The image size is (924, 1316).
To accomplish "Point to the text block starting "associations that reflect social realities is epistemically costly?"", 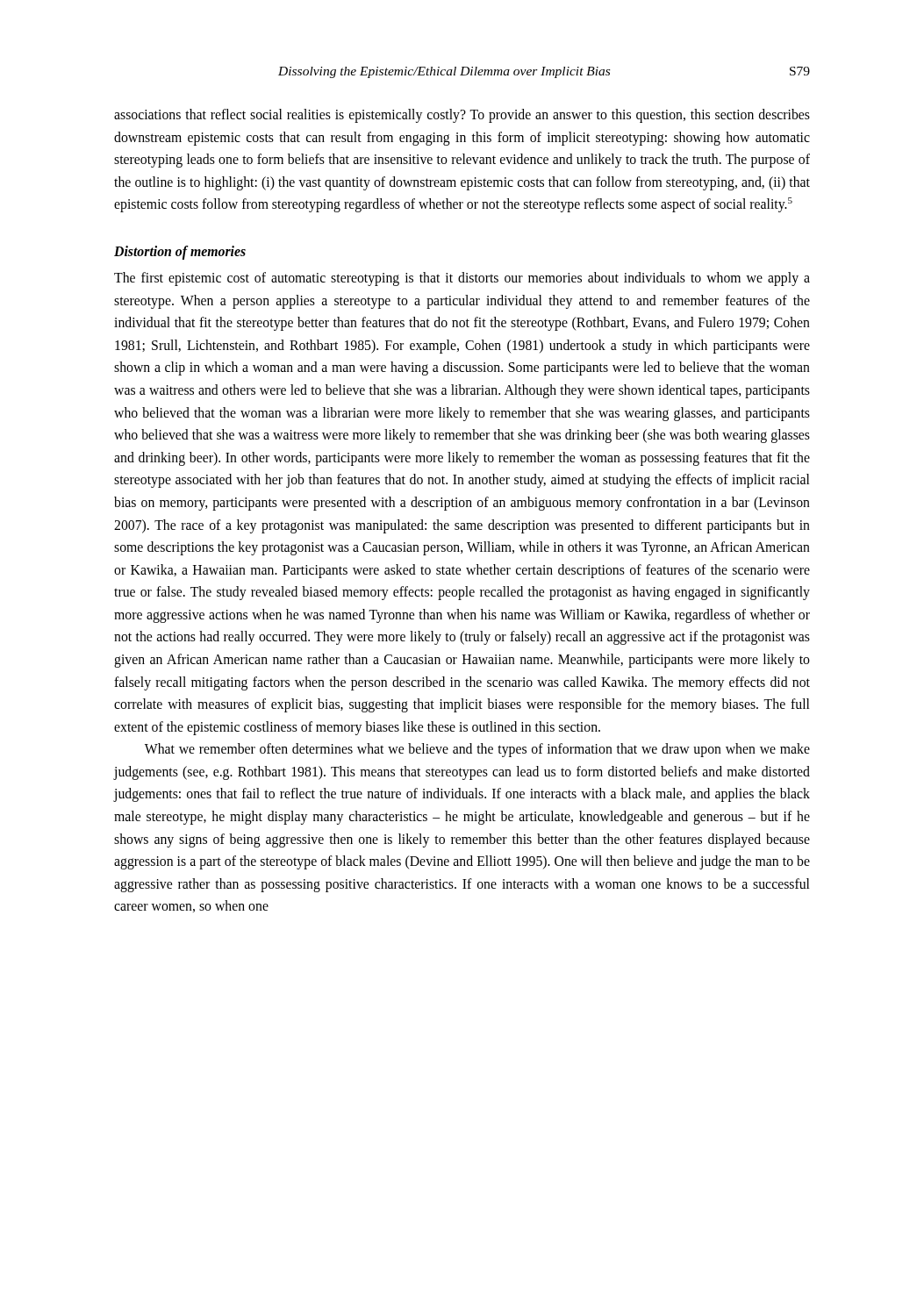I will tap(462, 160).
